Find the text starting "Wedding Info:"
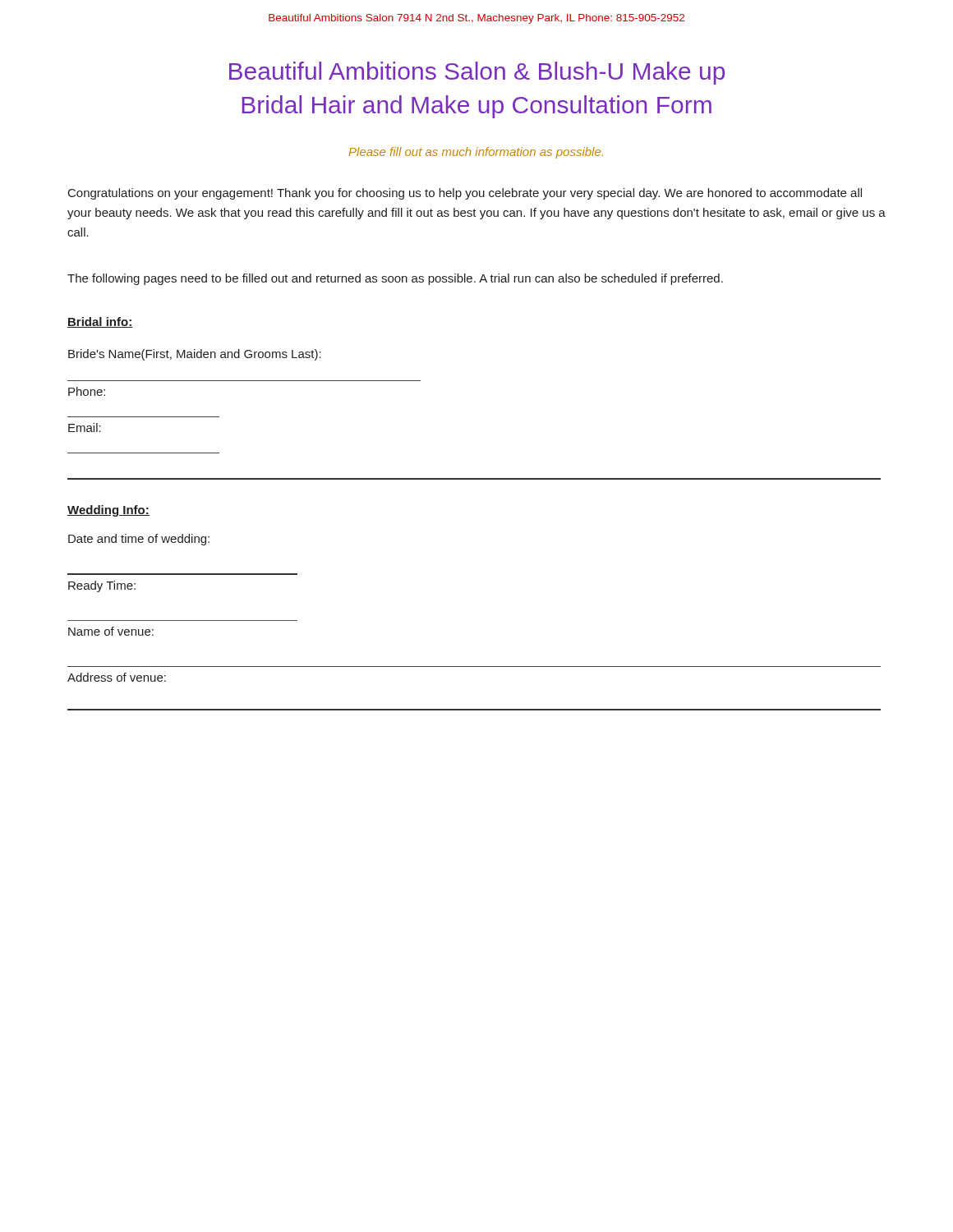This screenshot has width=953, height=1232. (x=108, y=510)
